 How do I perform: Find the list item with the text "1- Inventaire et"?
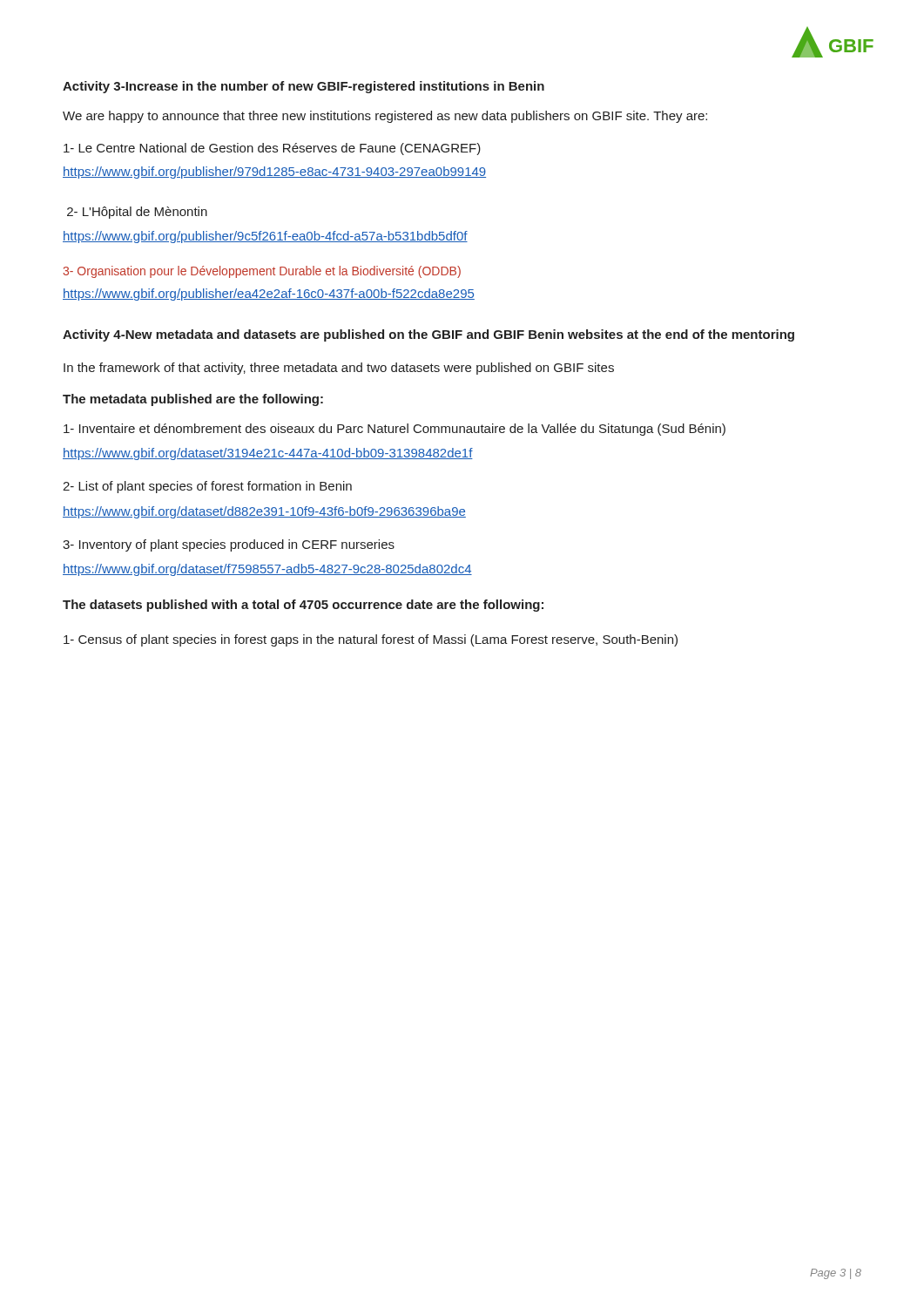point(394,428)
